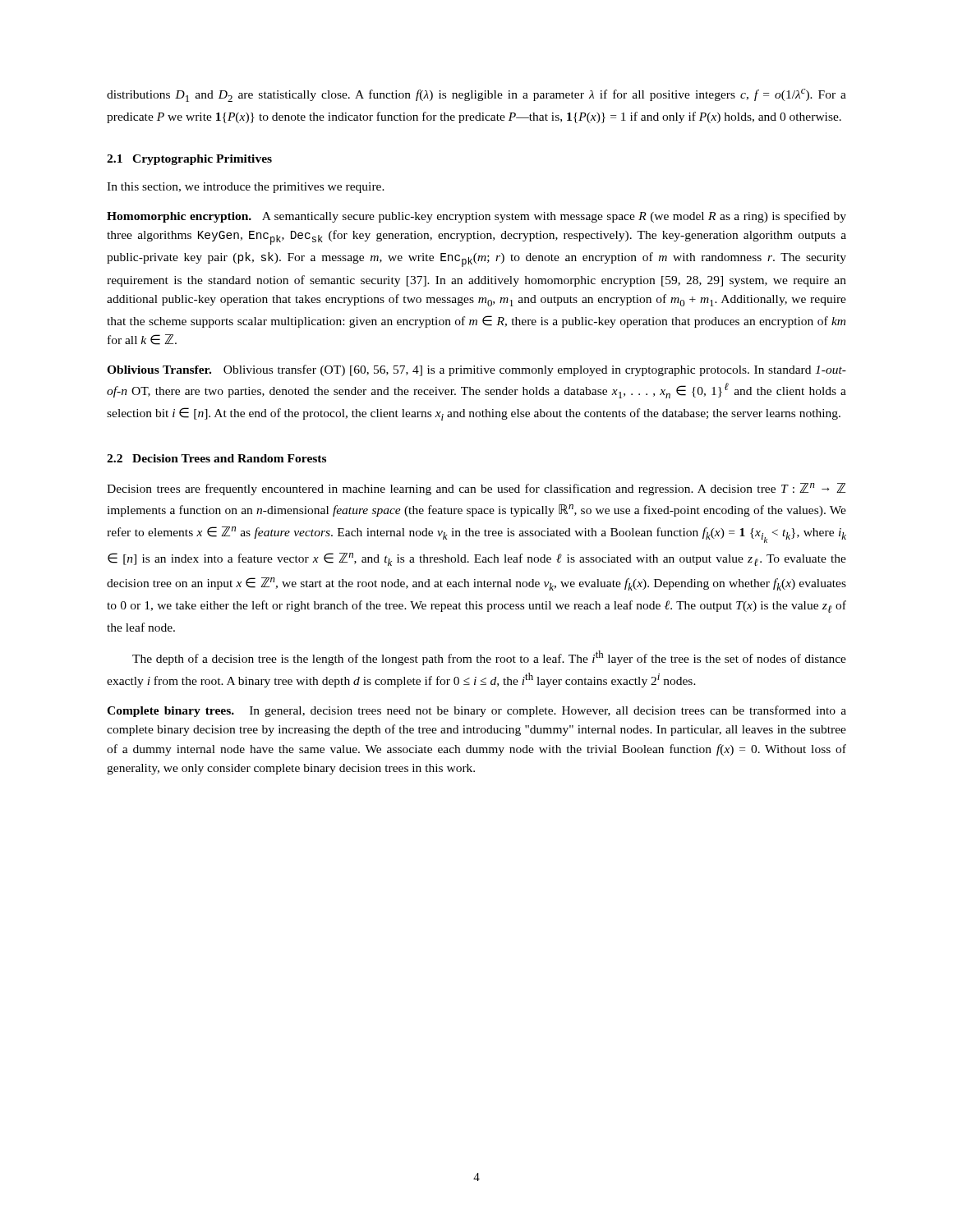Find the text block starting "Oblivious Transfer. Oblivious transfer (OT)"
The image size is (953, 1232).
pyautogui.click(x=476, y=393)
